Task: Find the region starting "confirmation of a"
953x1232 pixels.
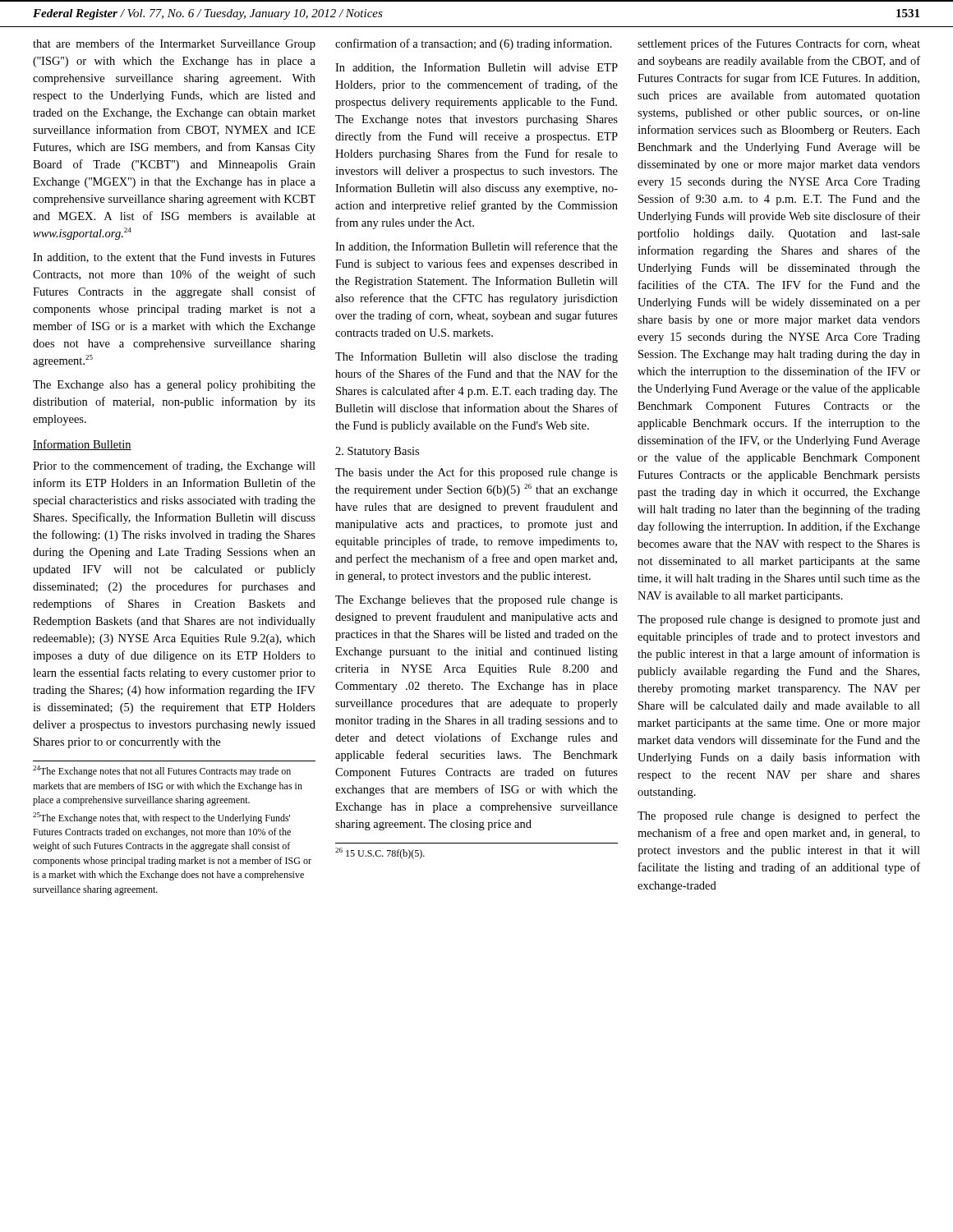Action: [476, 44]
